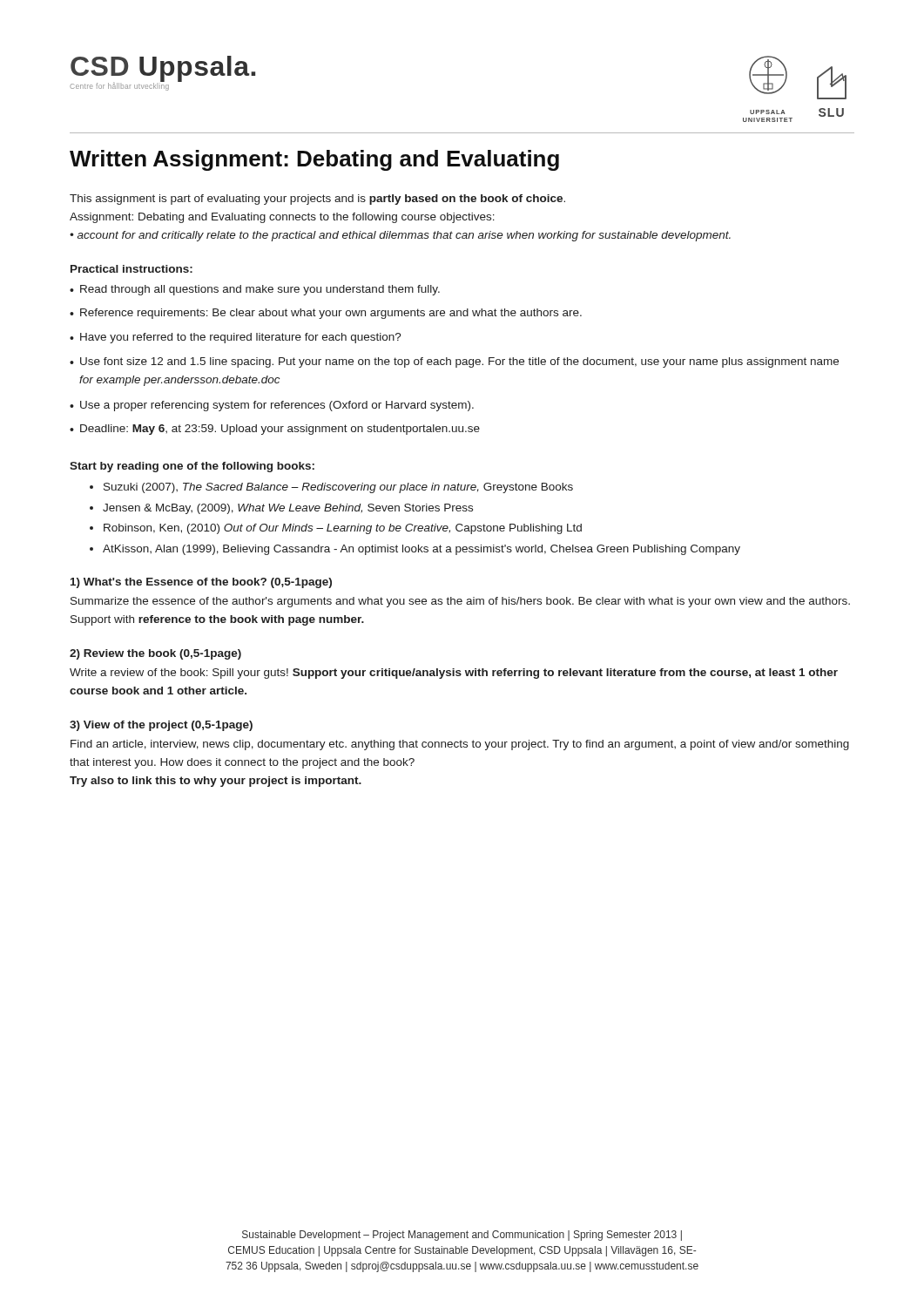924x1307 pixels.
Task: Locate the section header that opens with "3) View of the project"
Action: 161,725
